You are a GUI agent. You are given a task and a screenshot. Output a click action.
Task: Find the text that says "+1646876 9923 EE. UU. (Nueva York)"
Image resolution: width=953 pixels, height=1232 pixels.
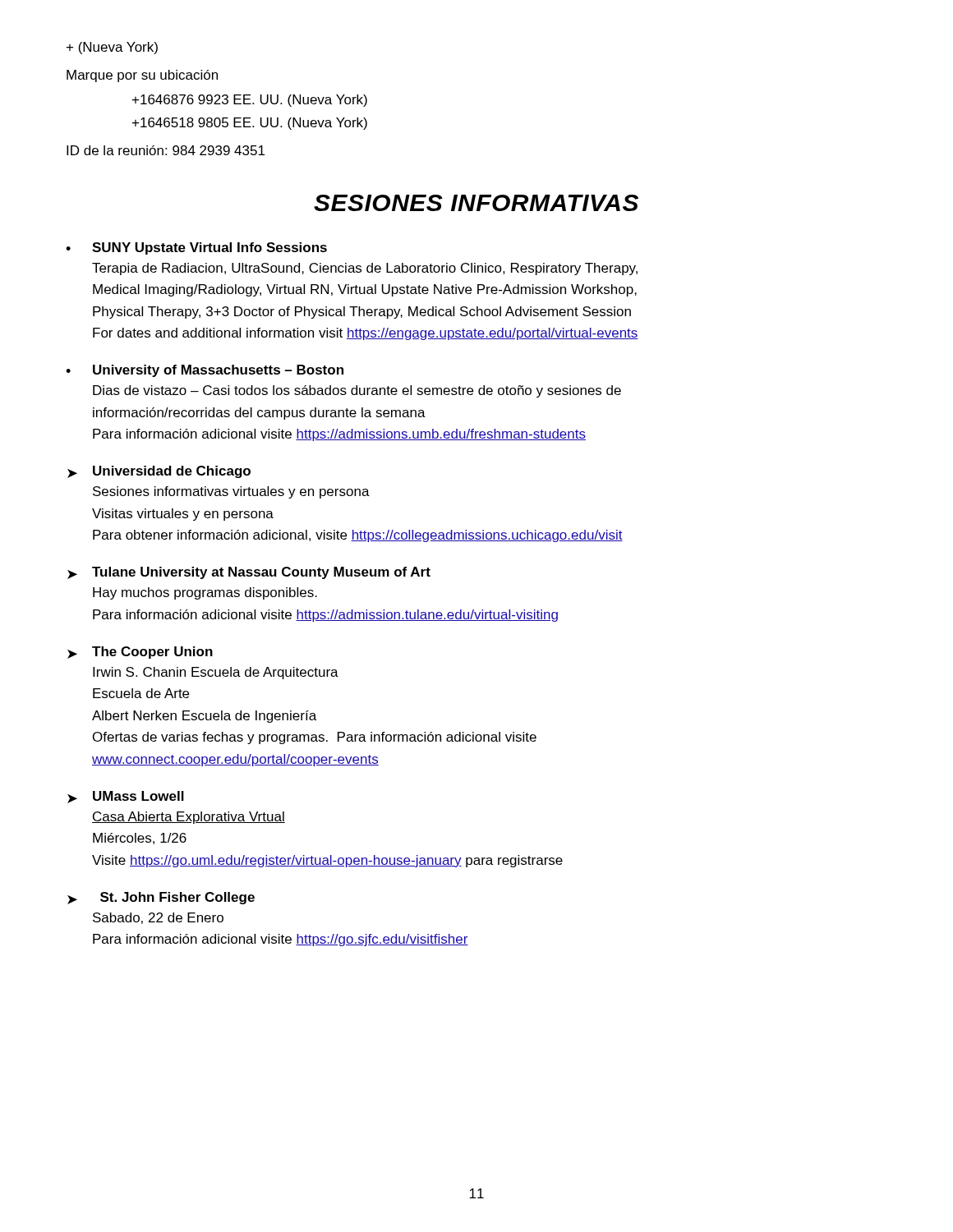(250, 100)
